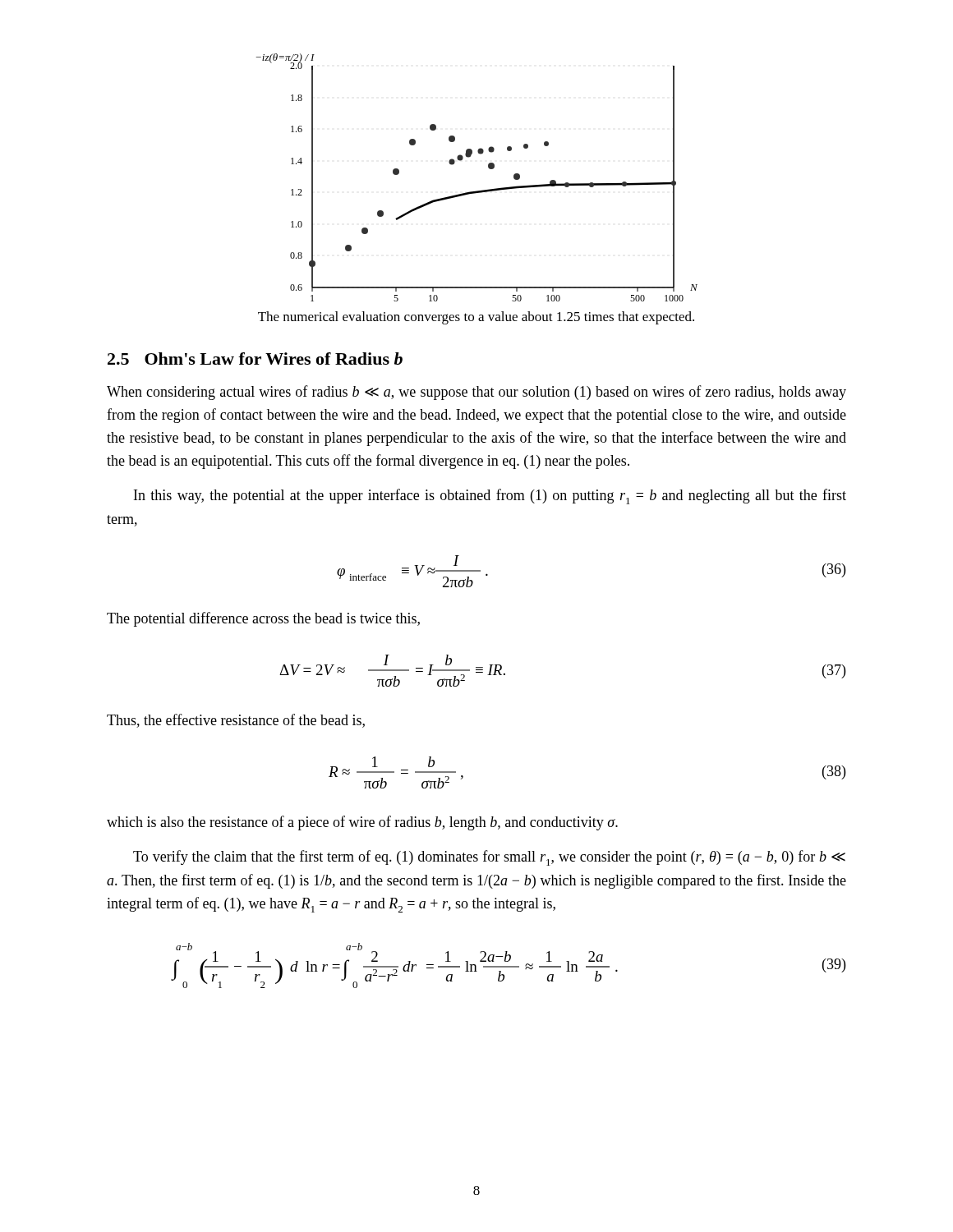Locate the text block containing "which is also"
Viewport: 953px width, 1232px height.
(476, 823)
